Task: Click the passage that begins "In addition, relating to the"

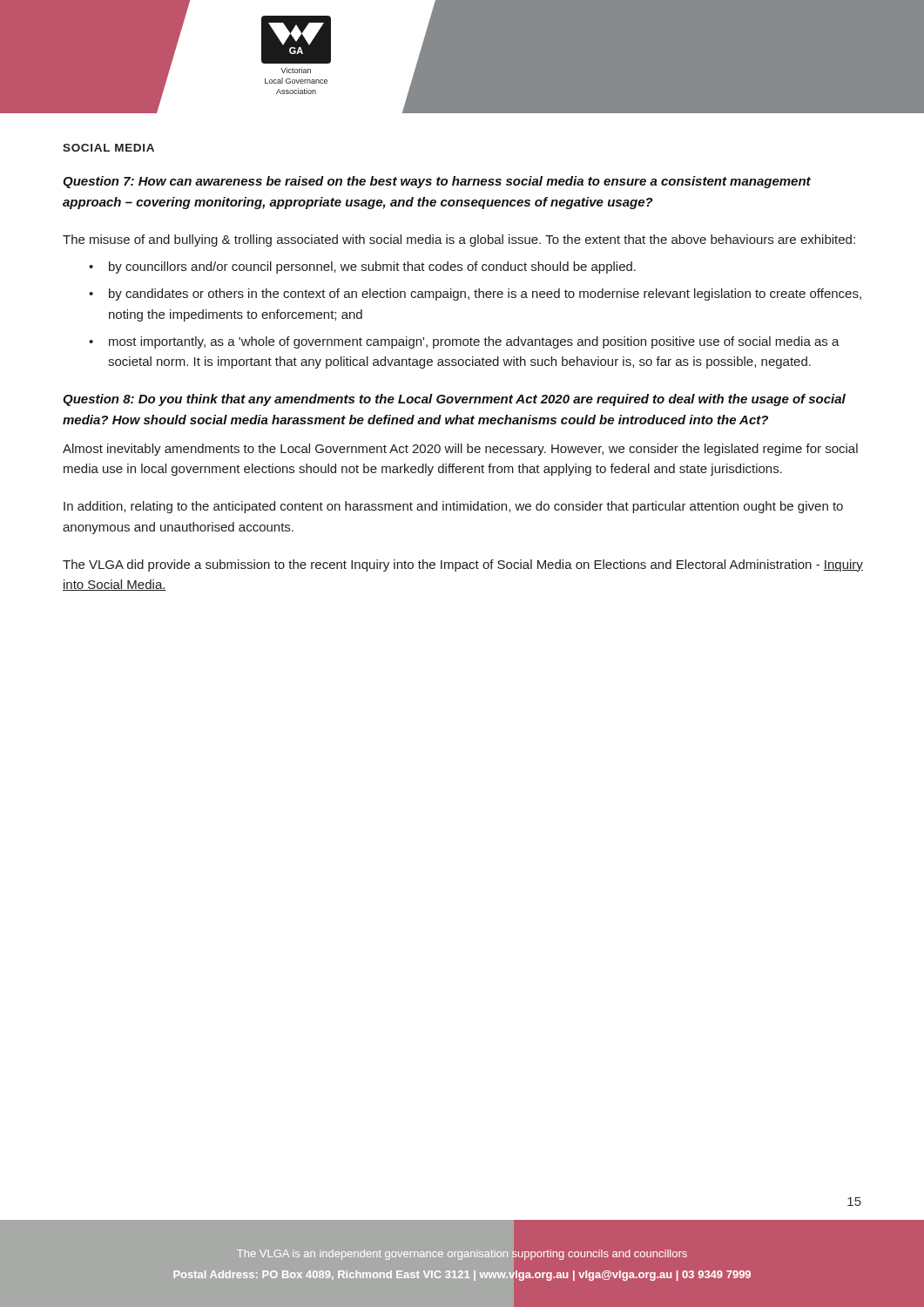Action: click(453, 516)
